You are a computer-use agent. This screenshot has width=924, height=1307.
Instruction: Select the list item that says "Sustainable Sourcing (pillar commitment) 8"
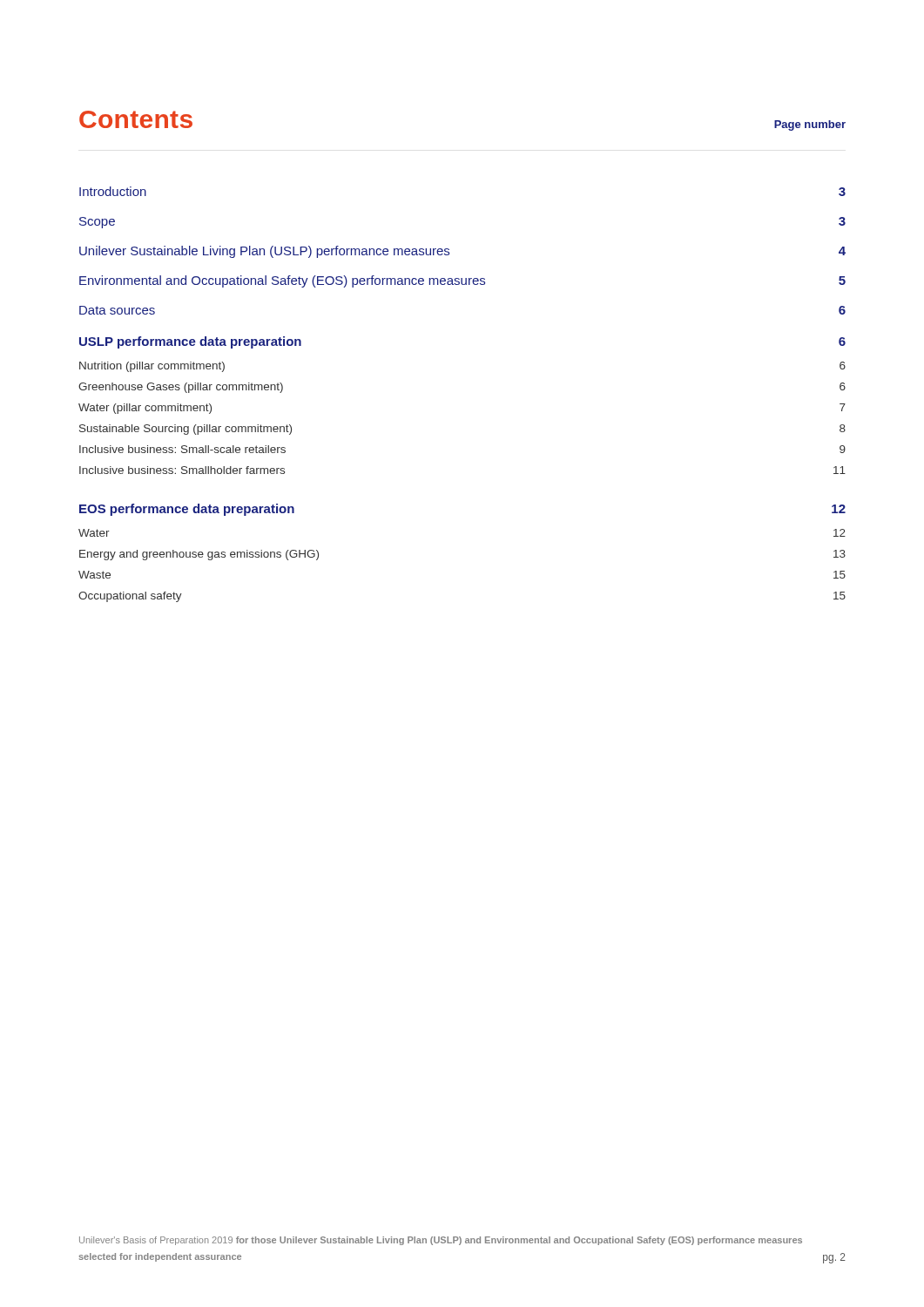coord(185,431)
